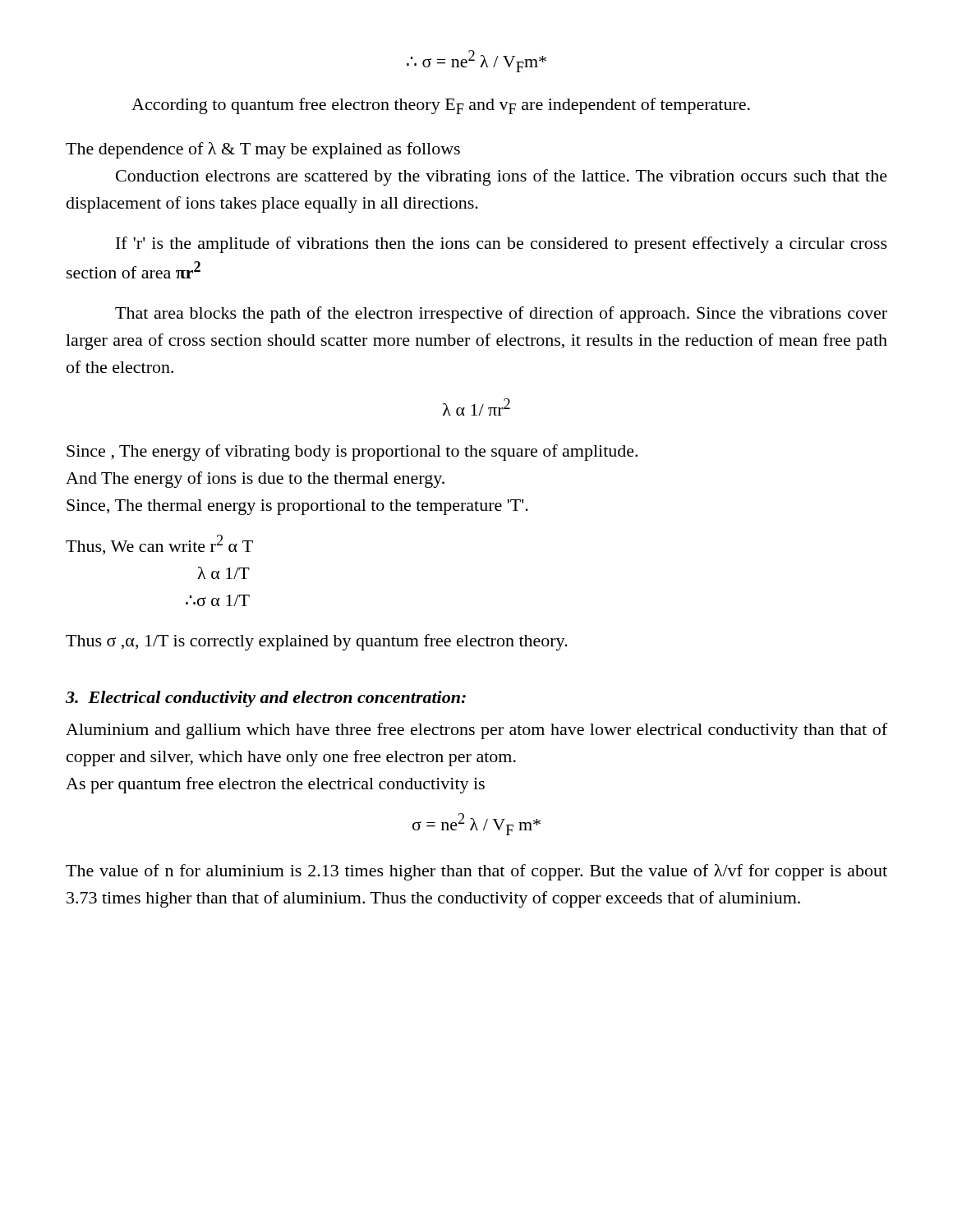This screenshot has height=1232, width=953.
Task: Navigate to the passage starting "If 'r' is the"
Action: (476, 258)
